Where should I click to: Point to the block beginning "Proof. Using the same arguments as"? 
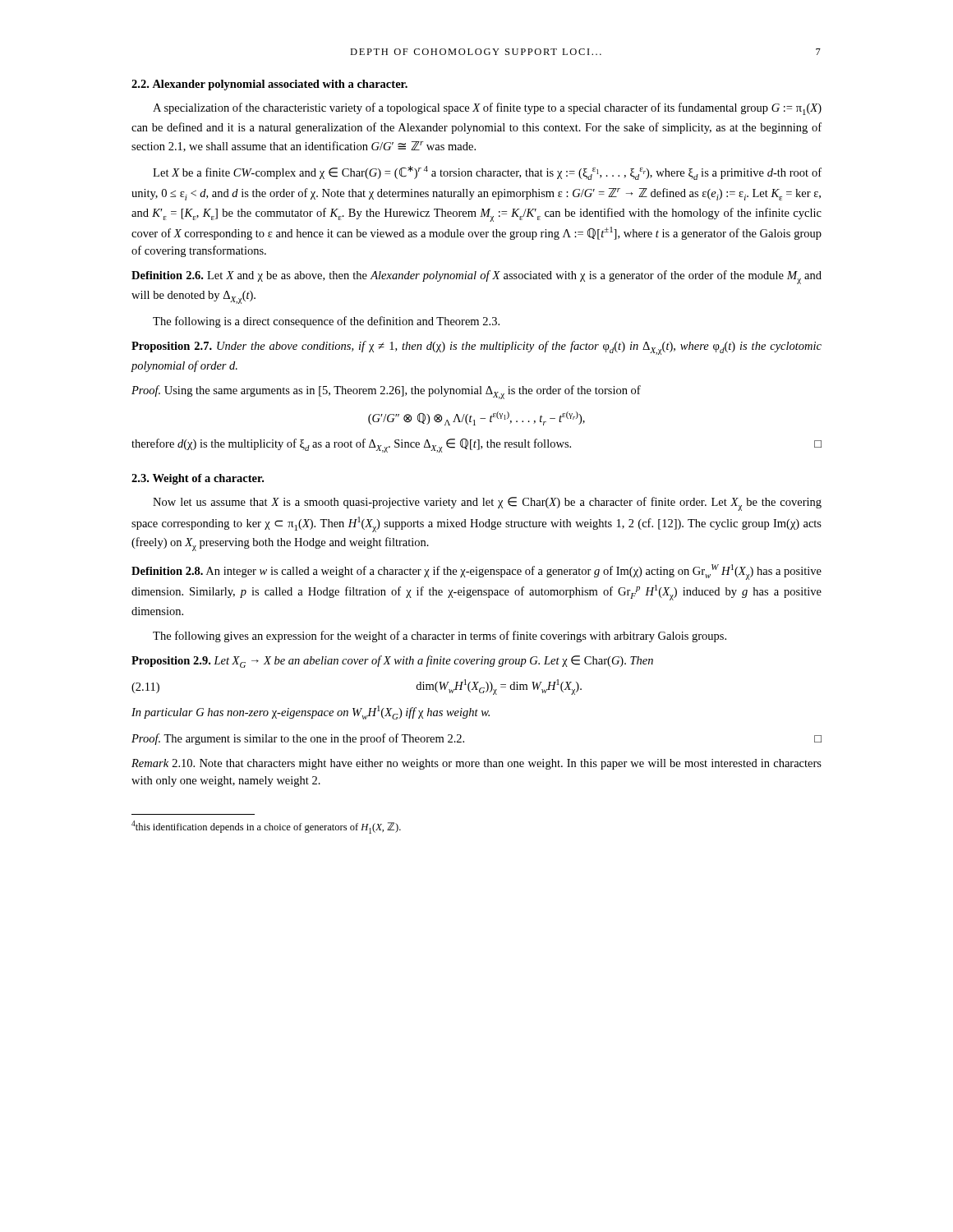(386, 391)
